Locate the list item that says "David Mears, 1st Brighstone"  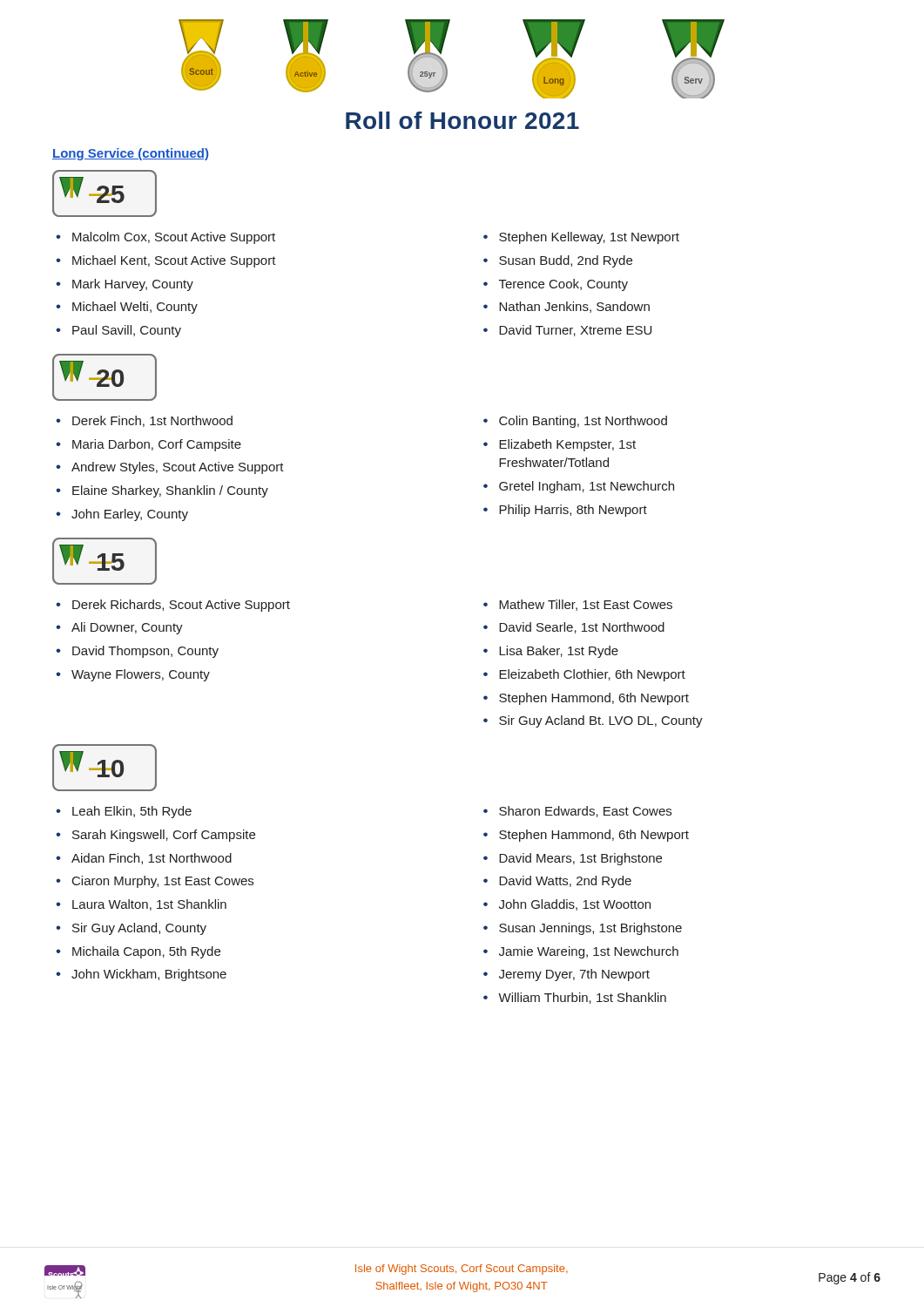(581, 857)
